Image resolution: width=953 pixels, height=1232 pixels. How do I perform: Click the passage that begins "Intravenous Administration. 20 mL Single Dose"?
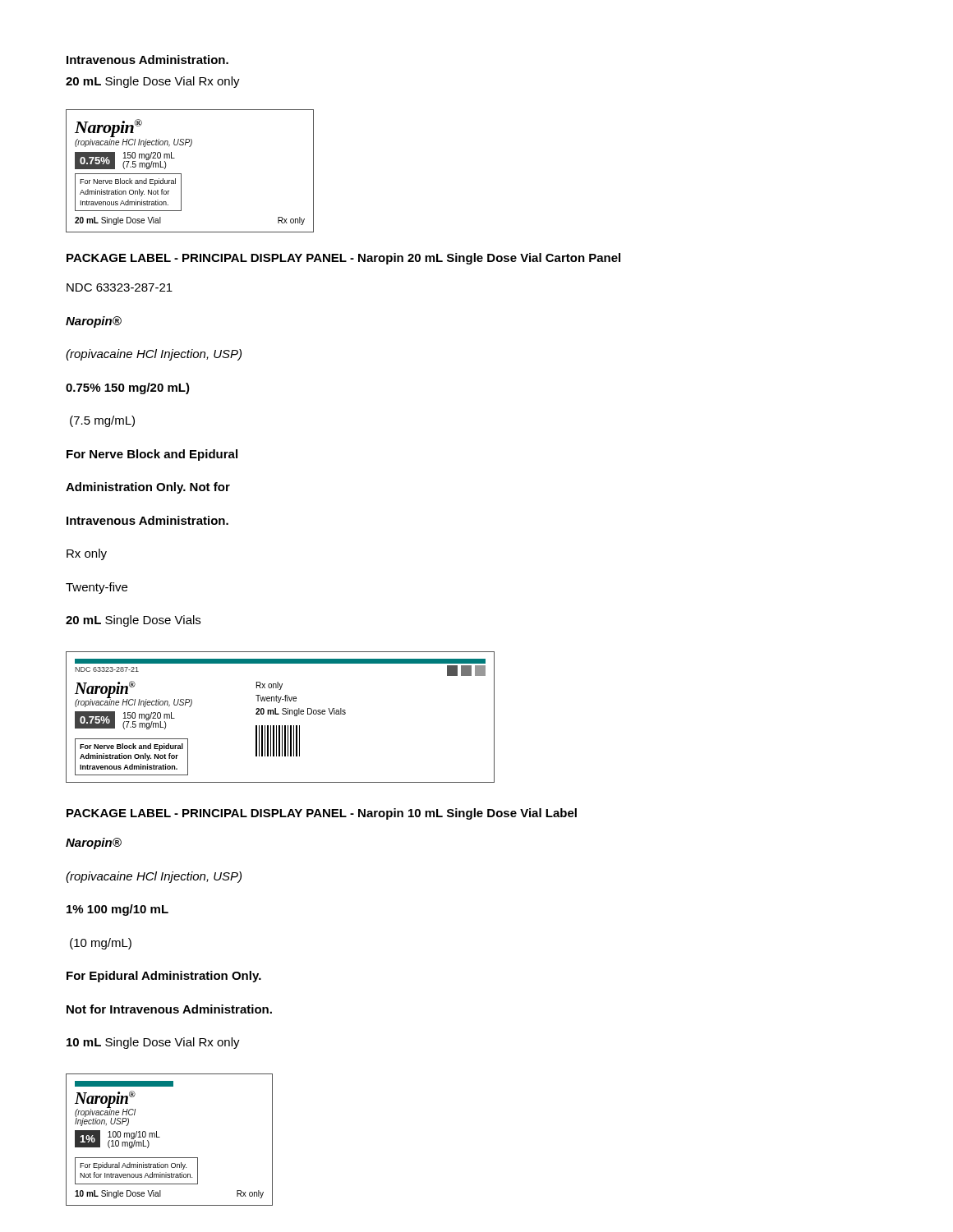(x=153, y=70)
